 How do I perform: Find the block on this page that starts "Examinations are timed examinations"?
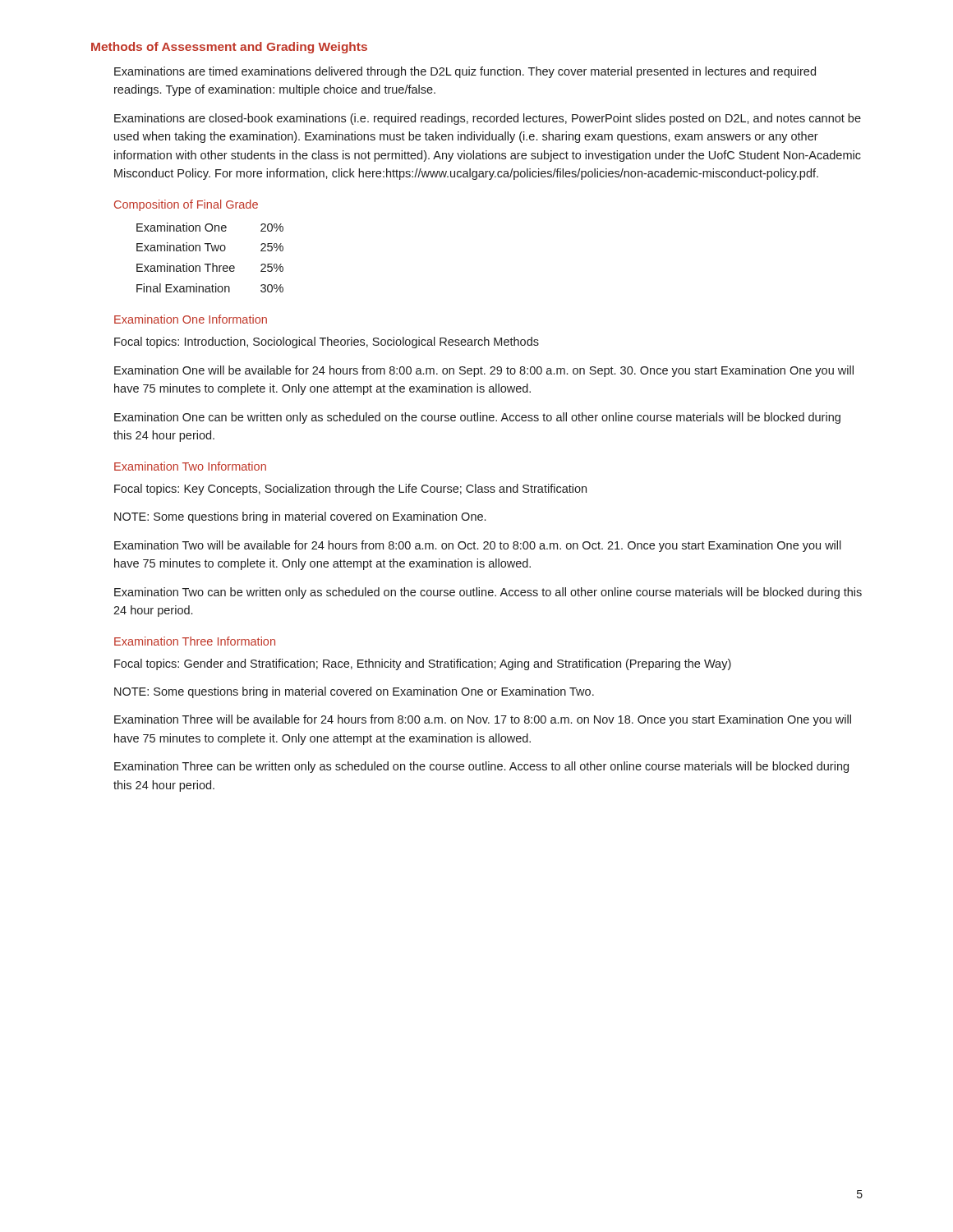tap(465, 81)
